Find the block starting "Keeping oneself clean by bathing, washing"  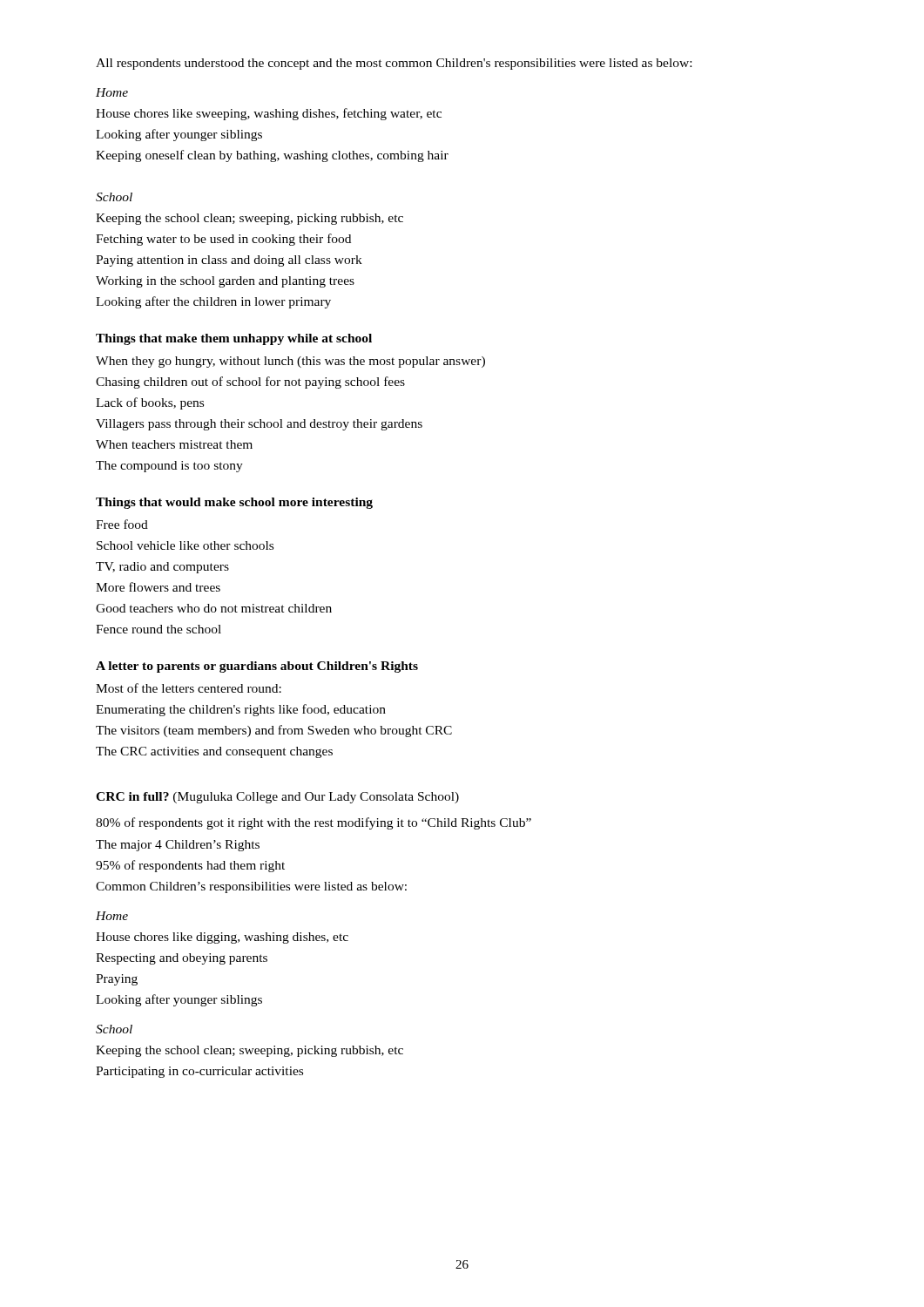(x=272, y=156)
